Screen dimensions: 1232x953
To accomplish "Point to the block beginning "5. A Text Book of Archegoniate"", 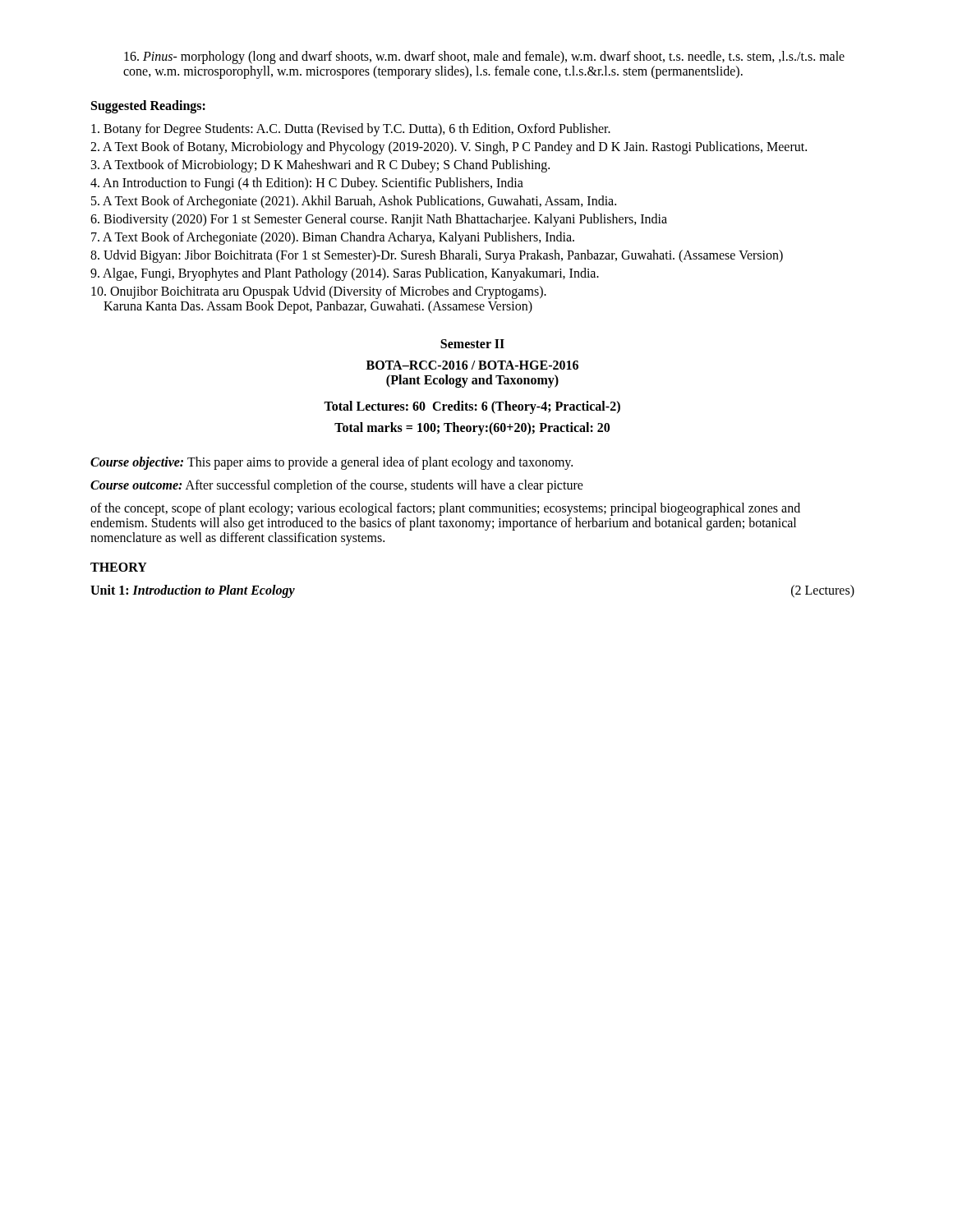I will pos(354,201).
